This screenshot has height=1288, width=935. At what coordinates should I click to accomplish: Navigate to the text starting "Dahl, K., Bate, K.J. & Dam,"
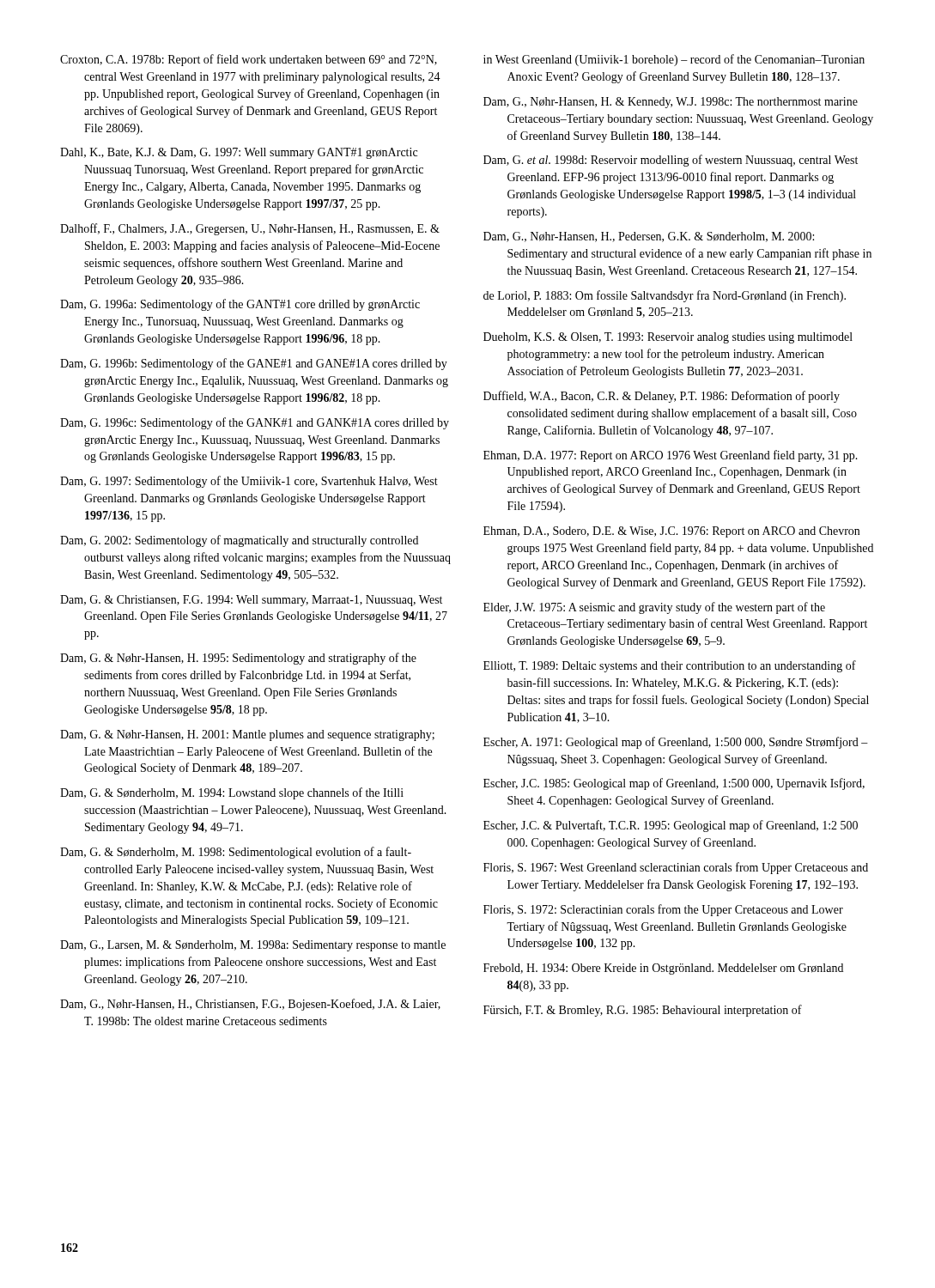point(242,178)
